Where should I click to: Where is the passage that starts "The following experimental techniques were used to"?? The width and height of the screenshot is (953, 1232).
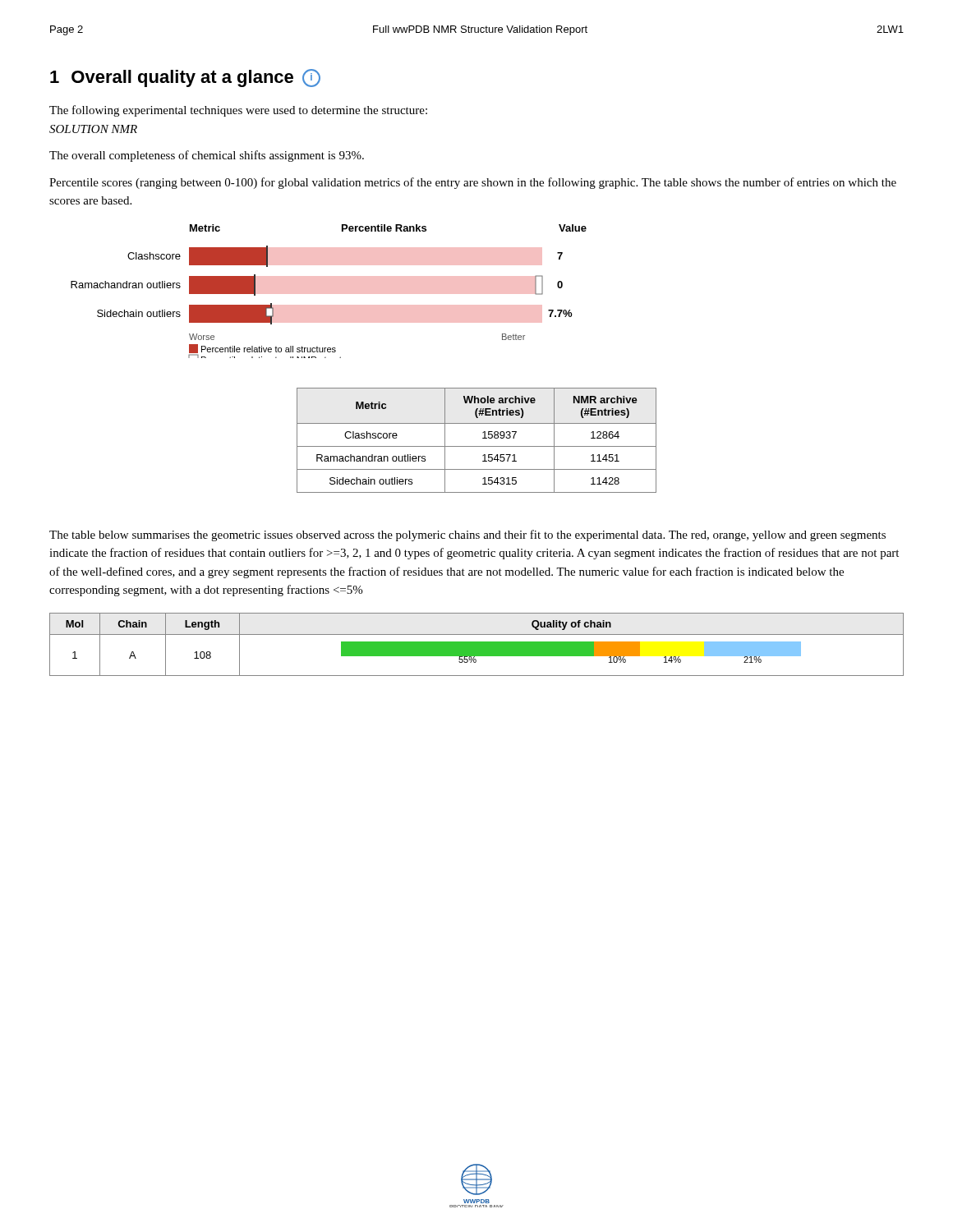tap(238, 111)
